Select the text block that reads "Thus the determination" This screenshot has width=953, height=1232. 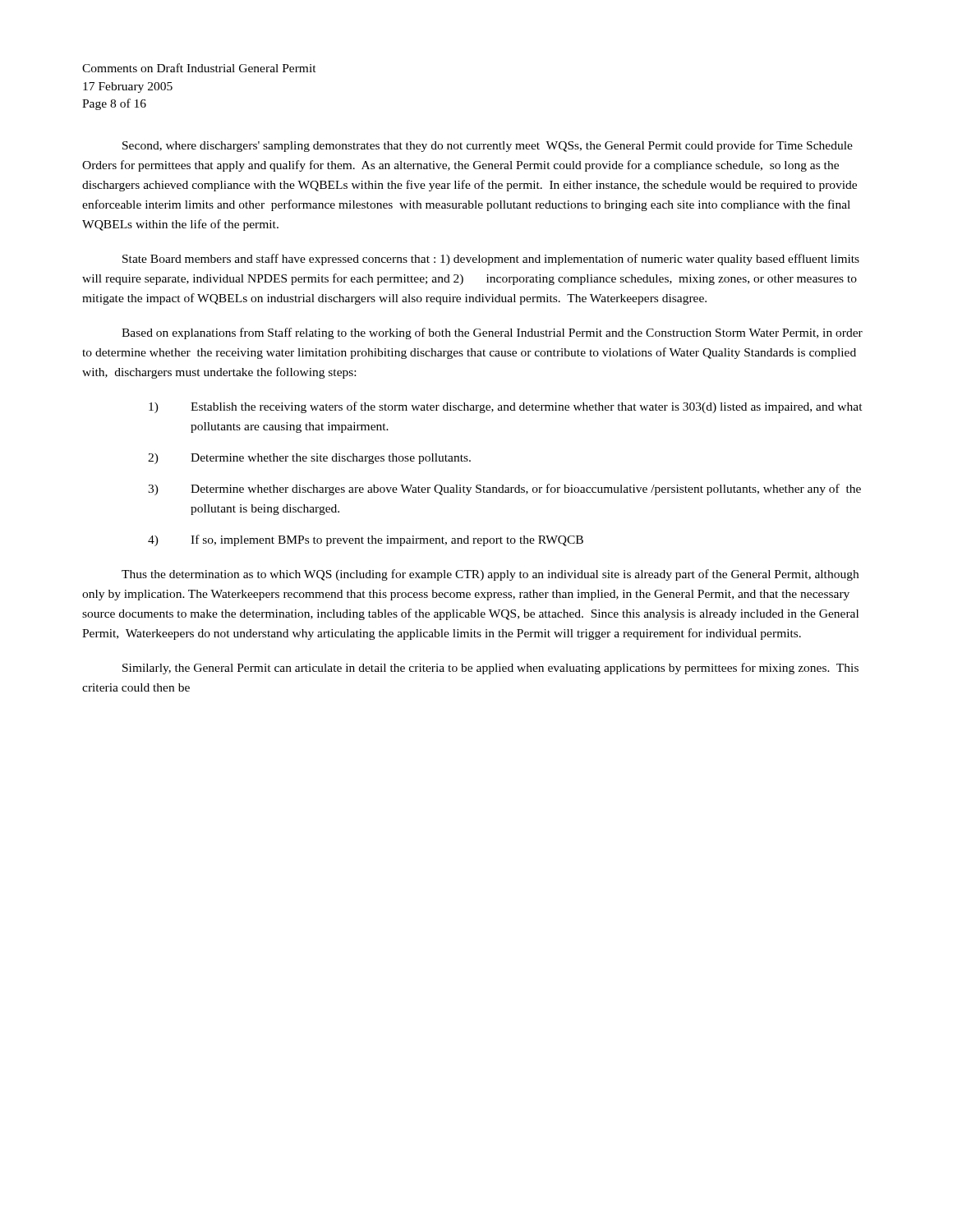point(471,604)
